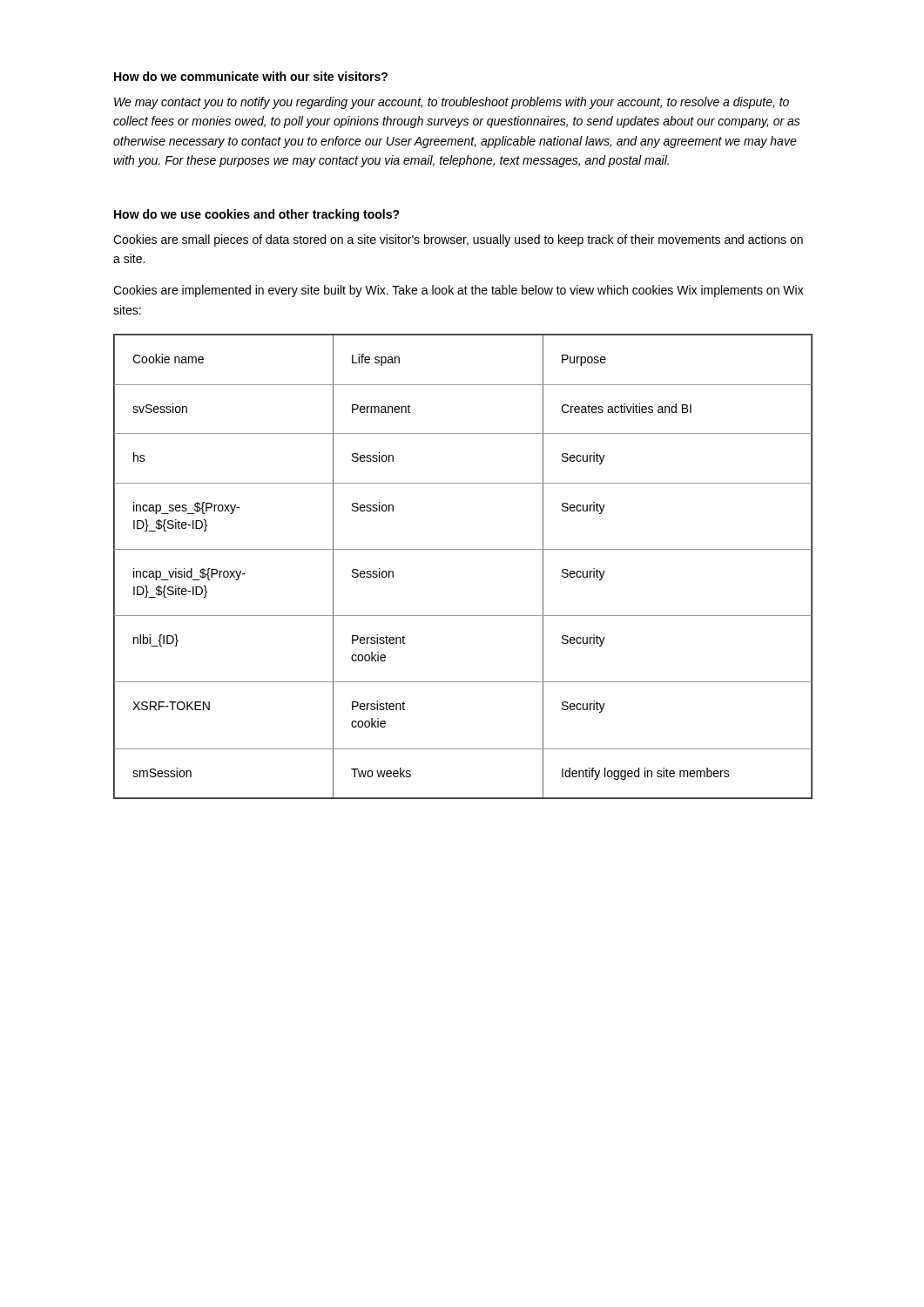The image size is (924, 1307).
Task: Click the passage that begins "Cookies are implemented in every site"
Action: pos(458,300)
